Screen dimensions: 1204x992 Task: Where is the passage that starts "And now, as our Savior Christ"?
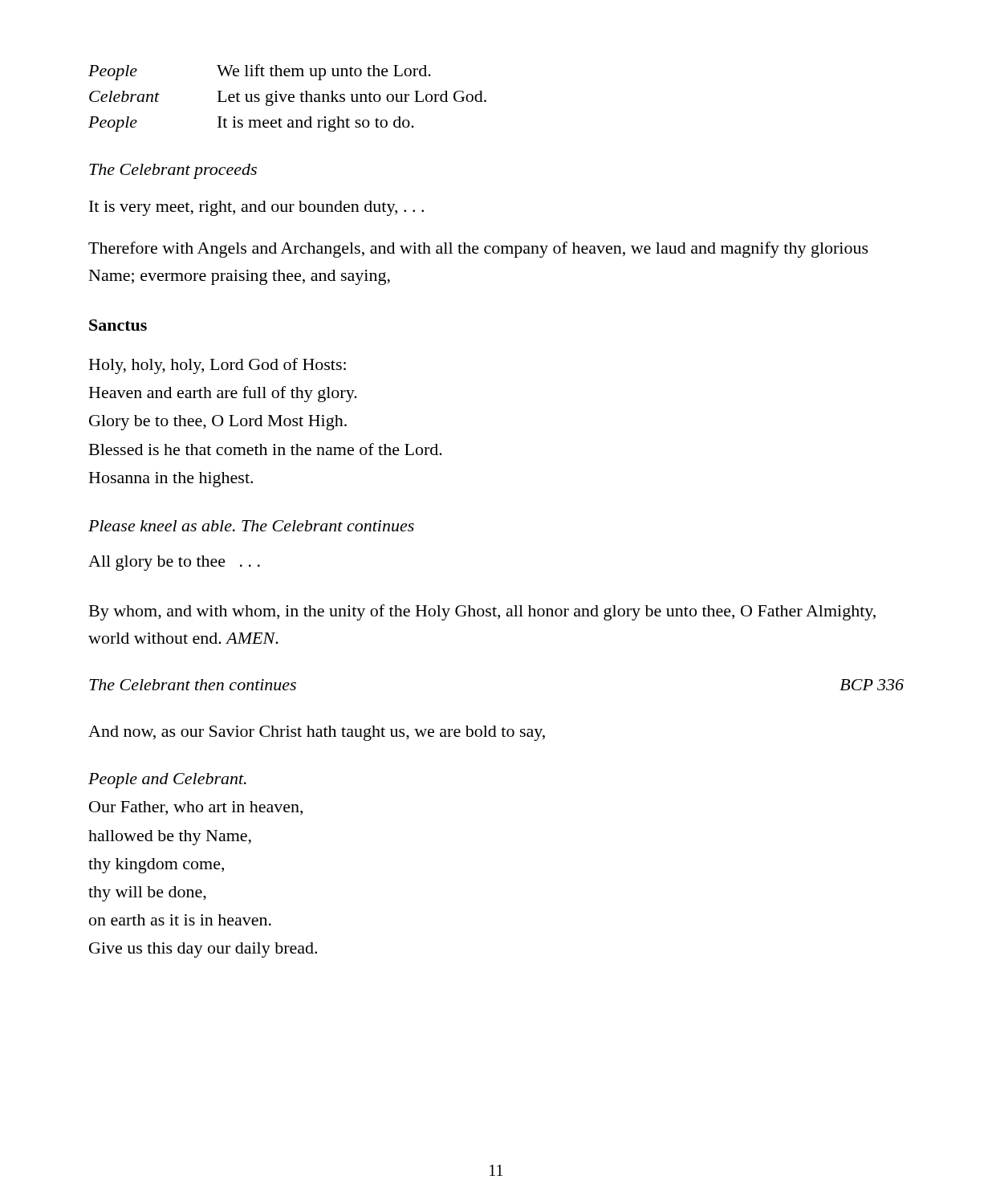pos(317,731)
